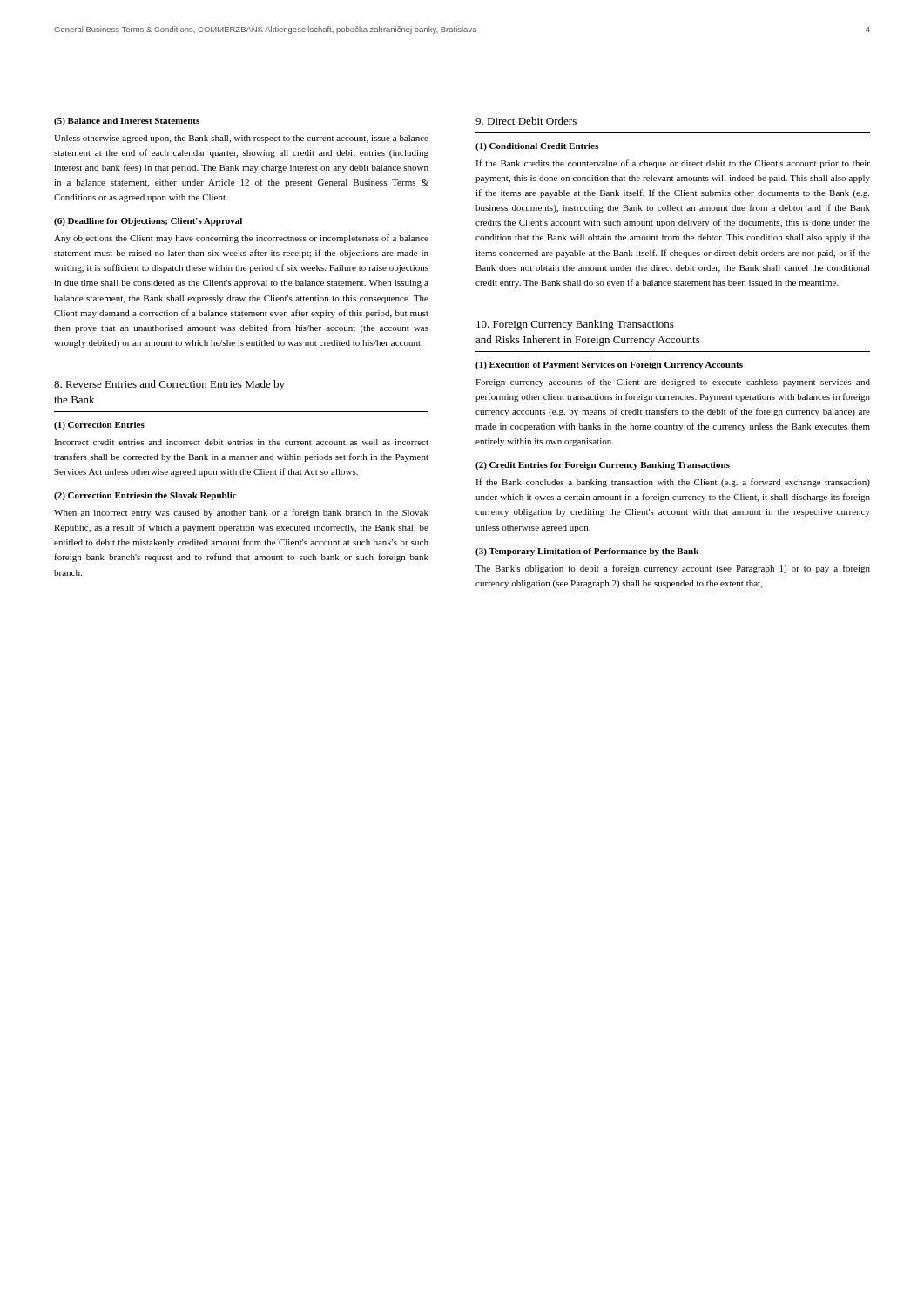Viewport: 924px width, 1307px height.
Task: Click on the text block that reads "Incorrect credit entries"
Action: tap(241, 457)
